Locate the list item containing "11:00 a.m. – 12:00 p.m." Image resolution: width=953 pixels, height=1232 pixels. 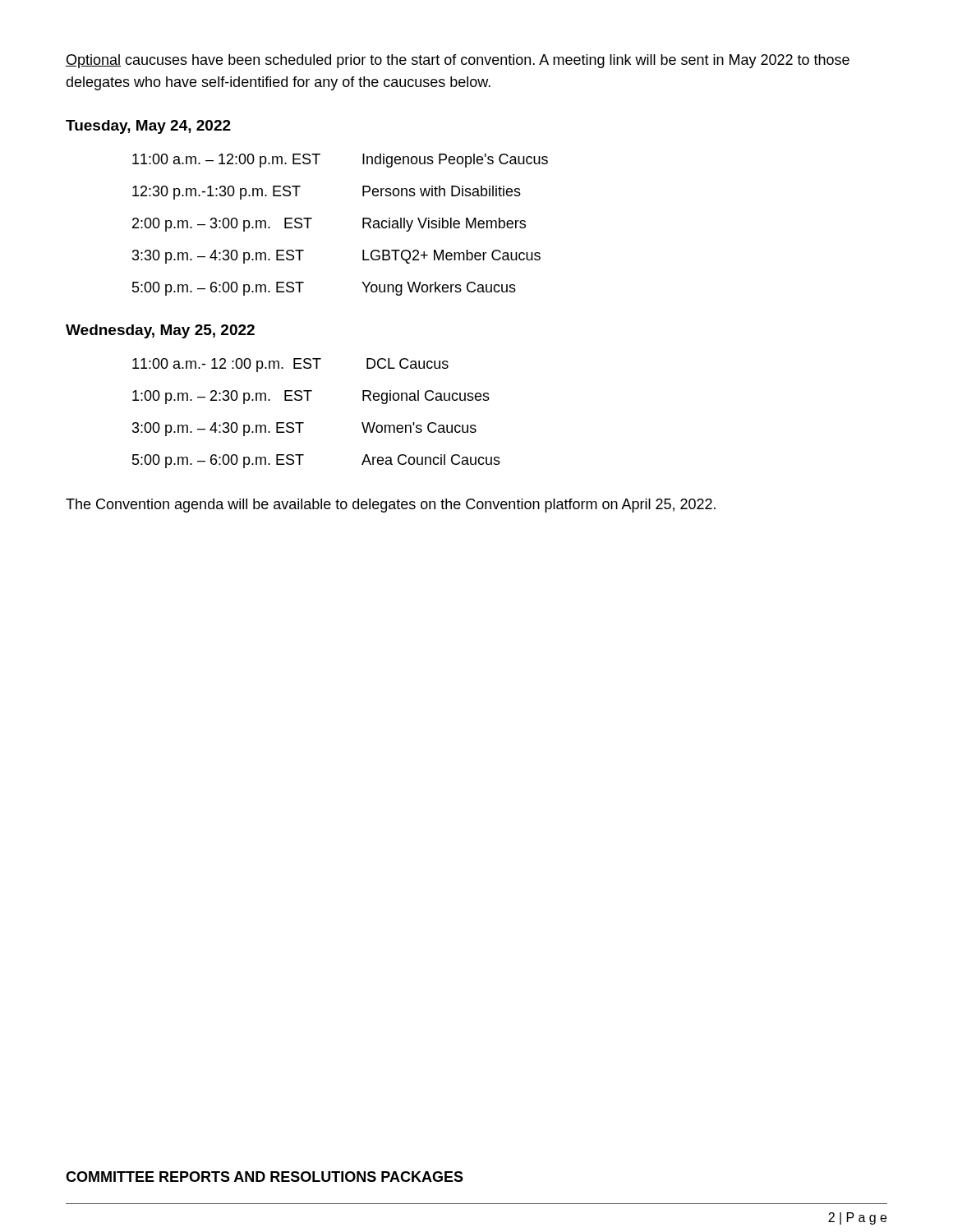click(230, 161)
